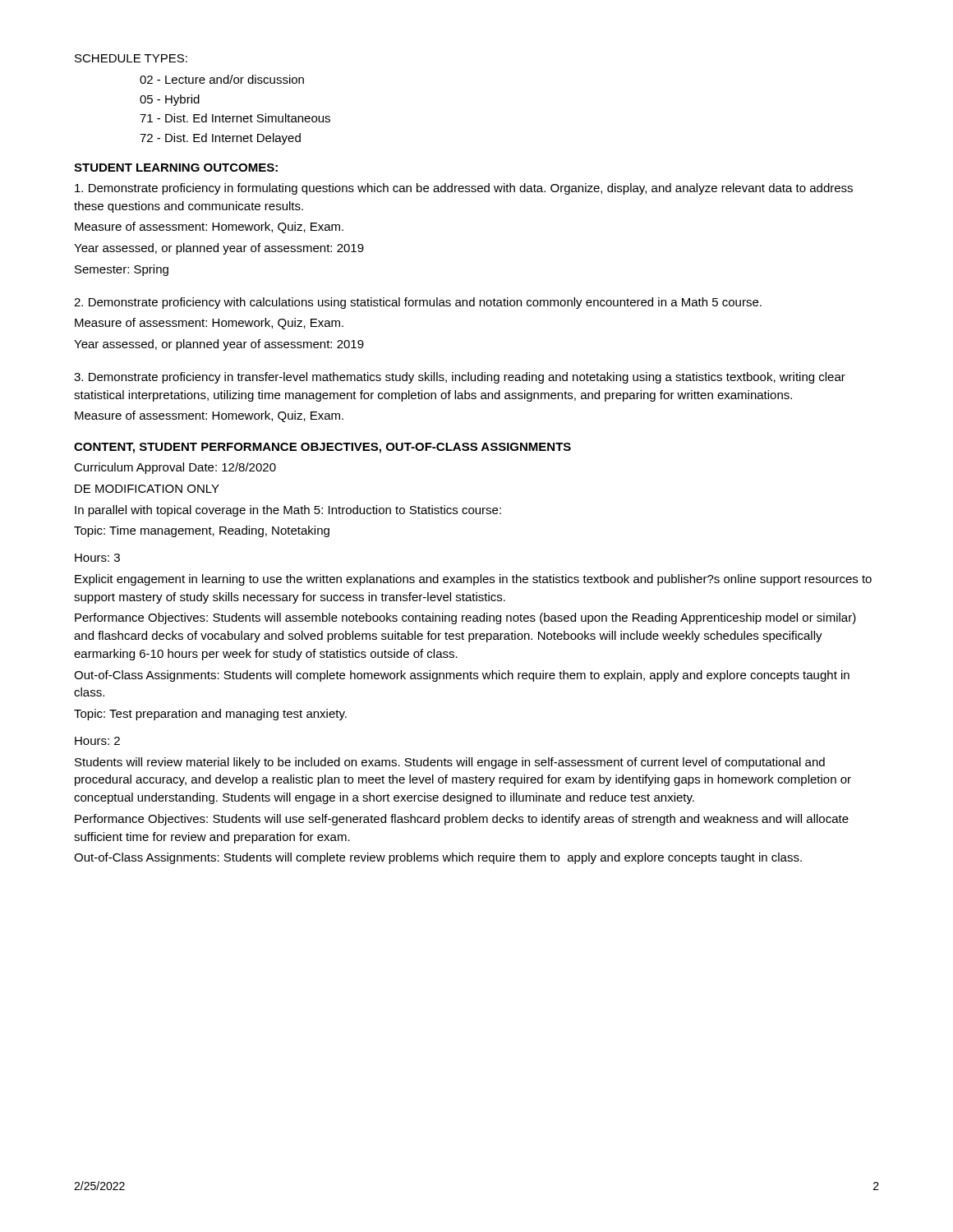Find the text starting "05 - Hybrid"
Image resolution: width=953 pixels, height=1232 pixels.
(170, 99)
